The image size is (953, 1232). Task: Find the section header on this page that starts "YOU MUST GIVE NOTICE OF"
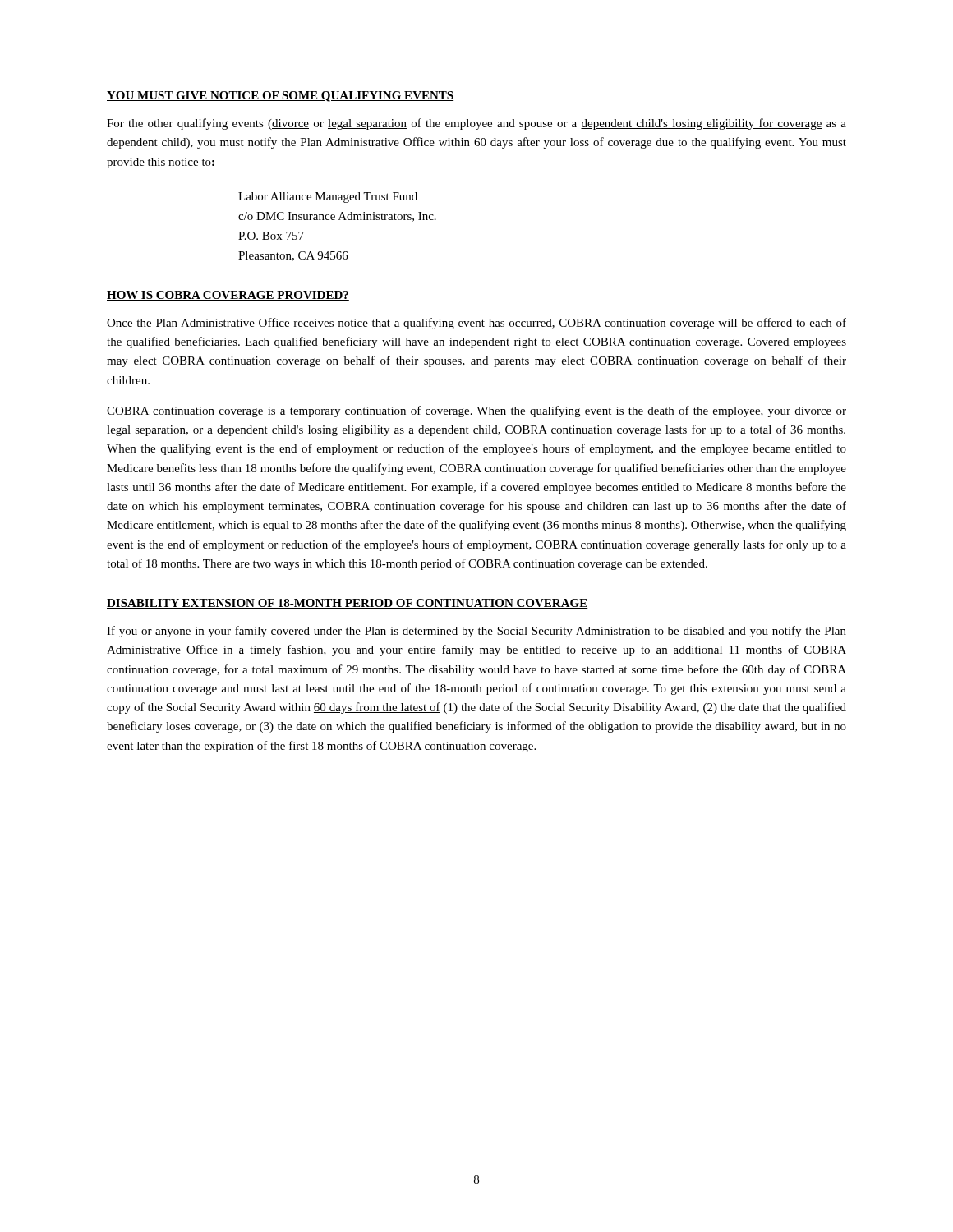tap(280, 95)
